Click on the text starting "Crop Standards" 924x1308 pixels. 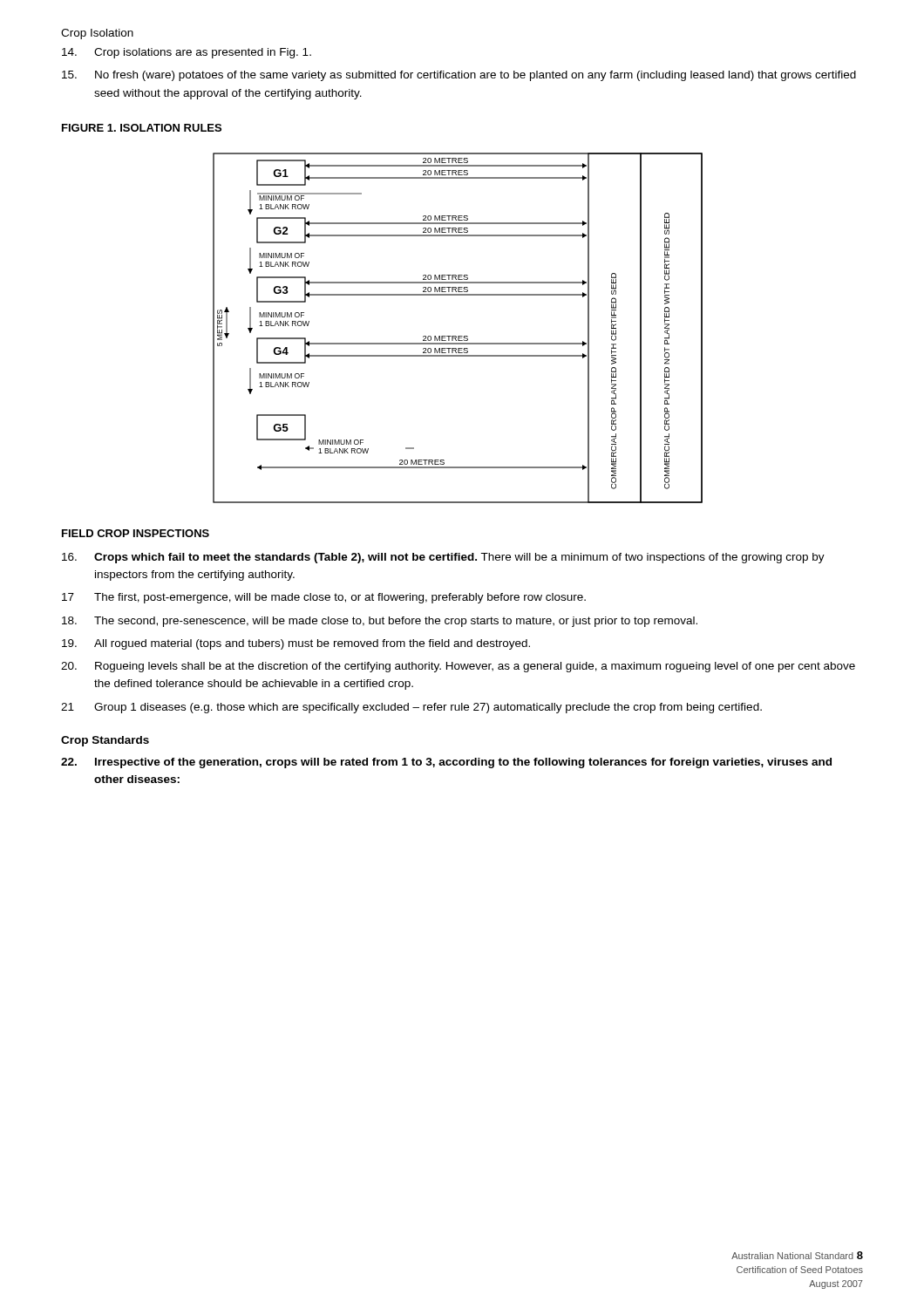tap(105, 740)
